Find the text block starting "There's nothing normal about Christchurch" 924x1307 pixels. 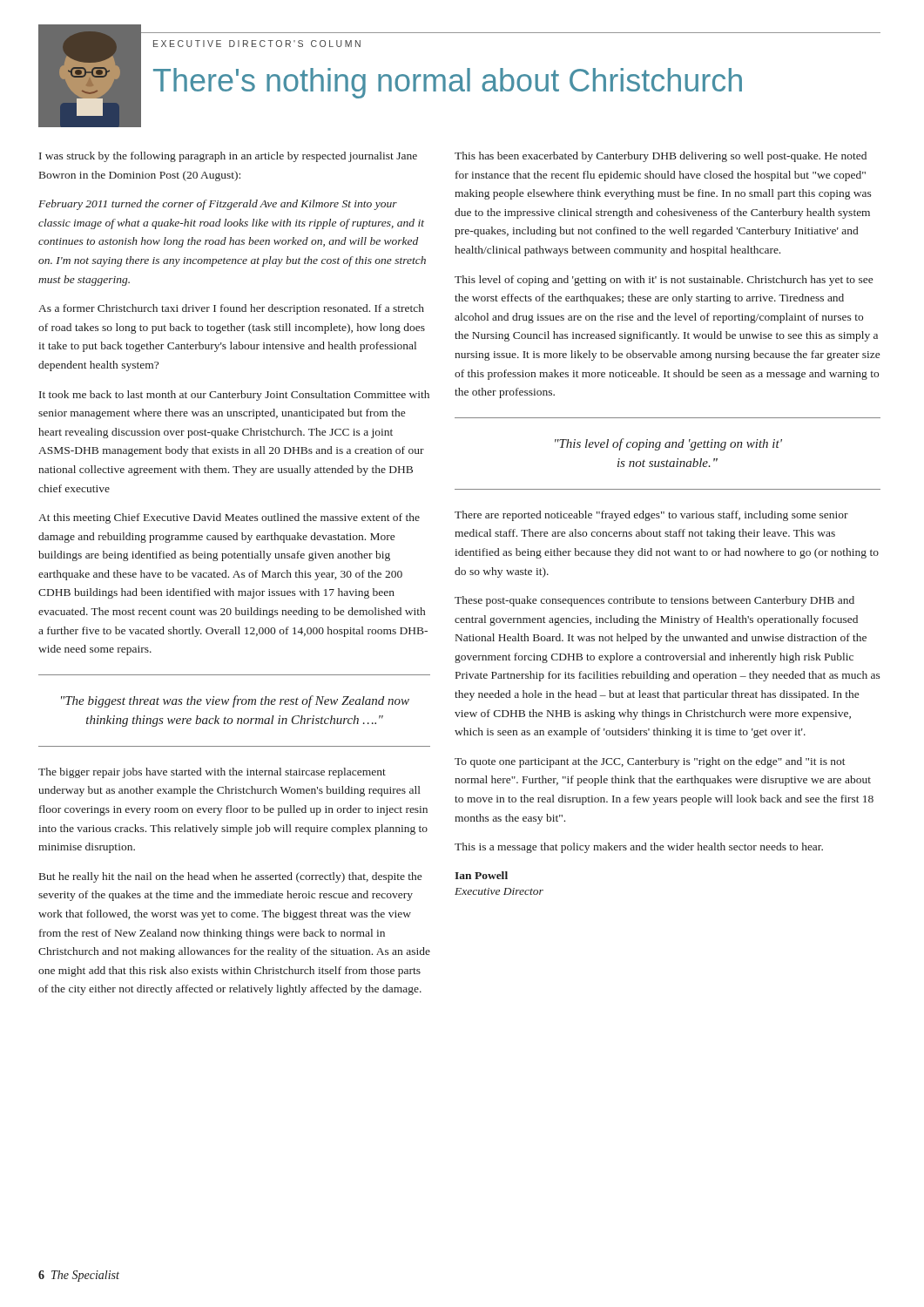tap(516, 81)
